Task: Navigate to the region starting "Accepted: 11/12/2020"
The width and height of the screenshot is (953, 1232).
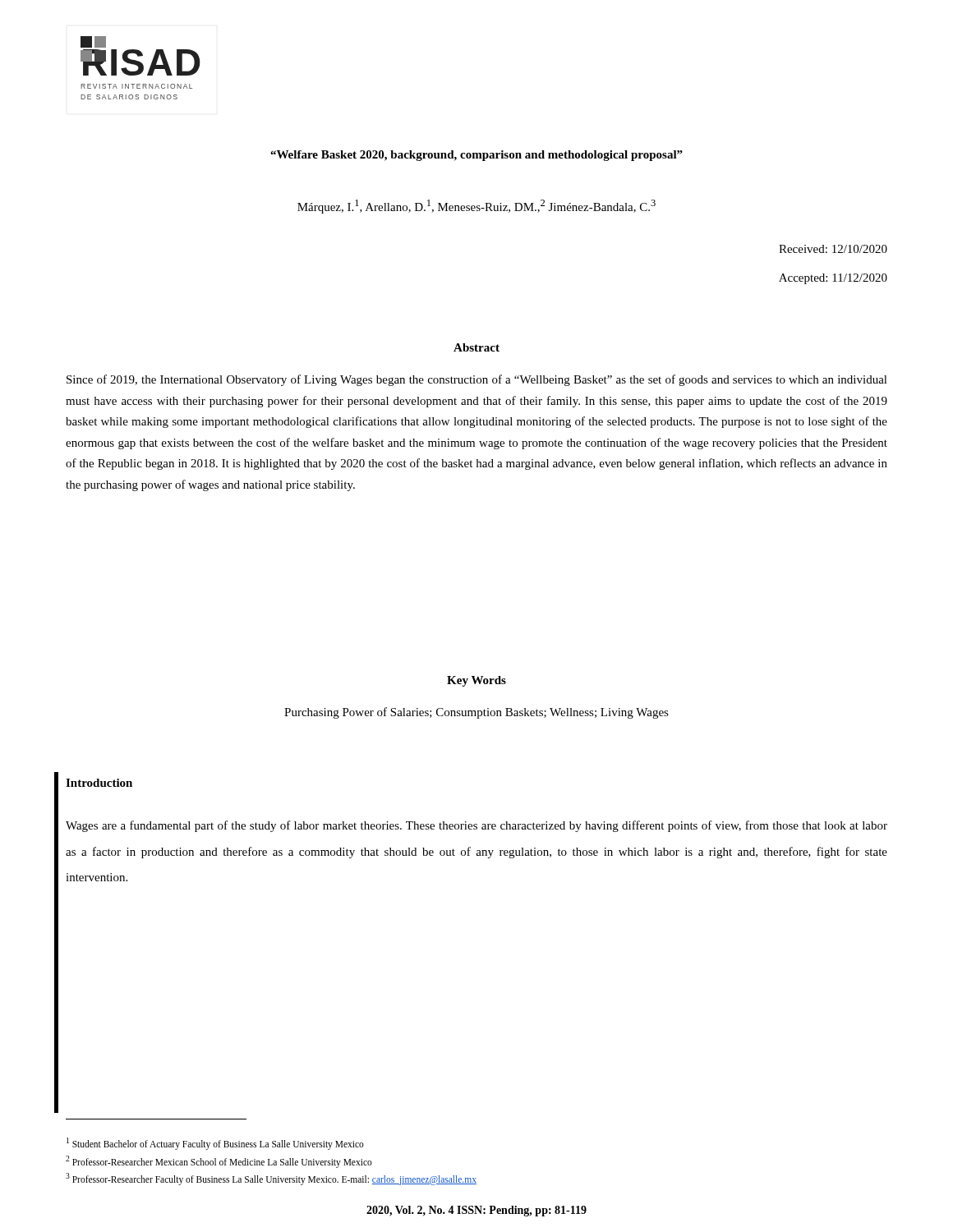Action: (x=833, y=278)
